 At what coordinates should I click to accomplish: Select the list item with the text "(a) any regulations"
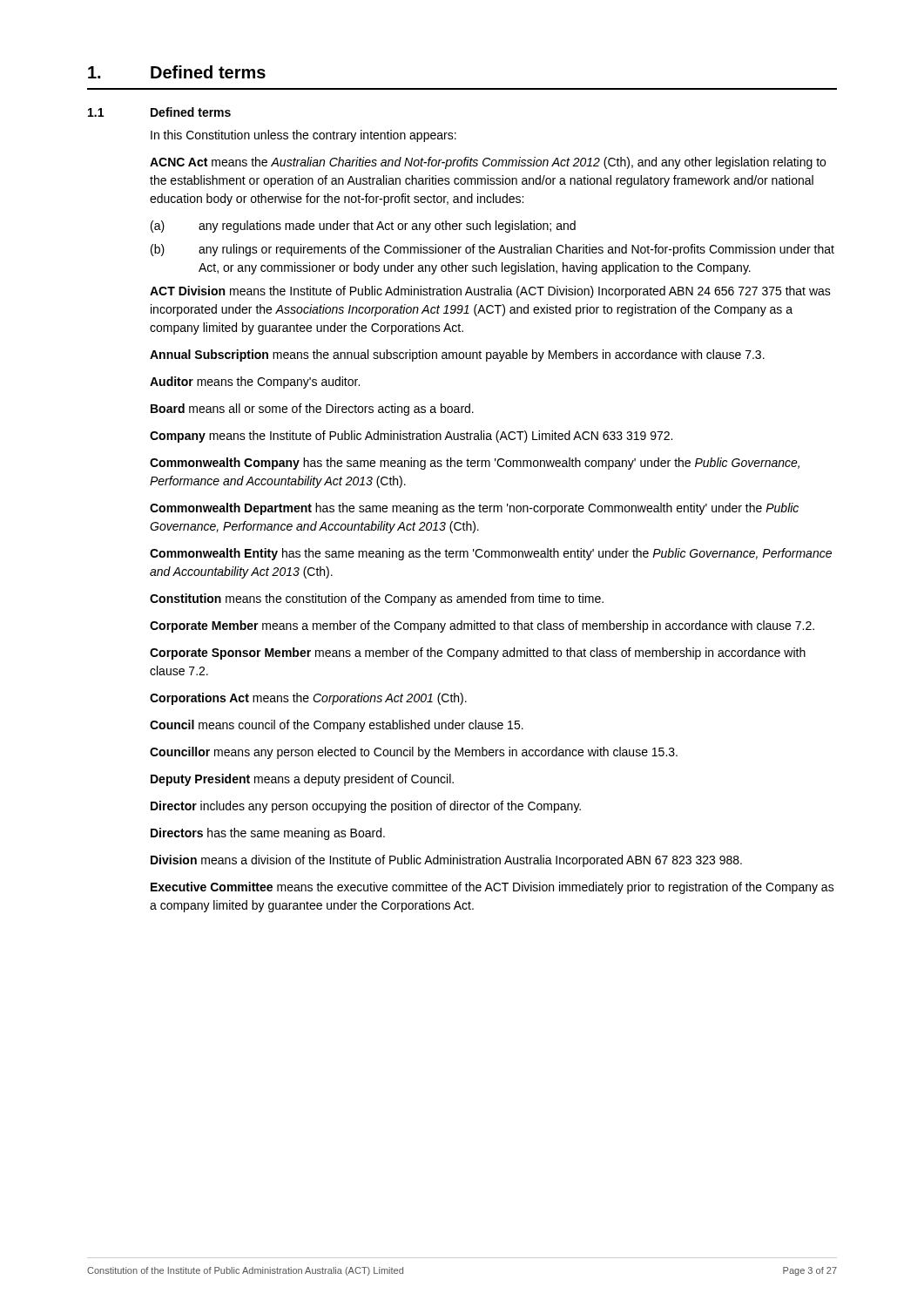(493, 226)
